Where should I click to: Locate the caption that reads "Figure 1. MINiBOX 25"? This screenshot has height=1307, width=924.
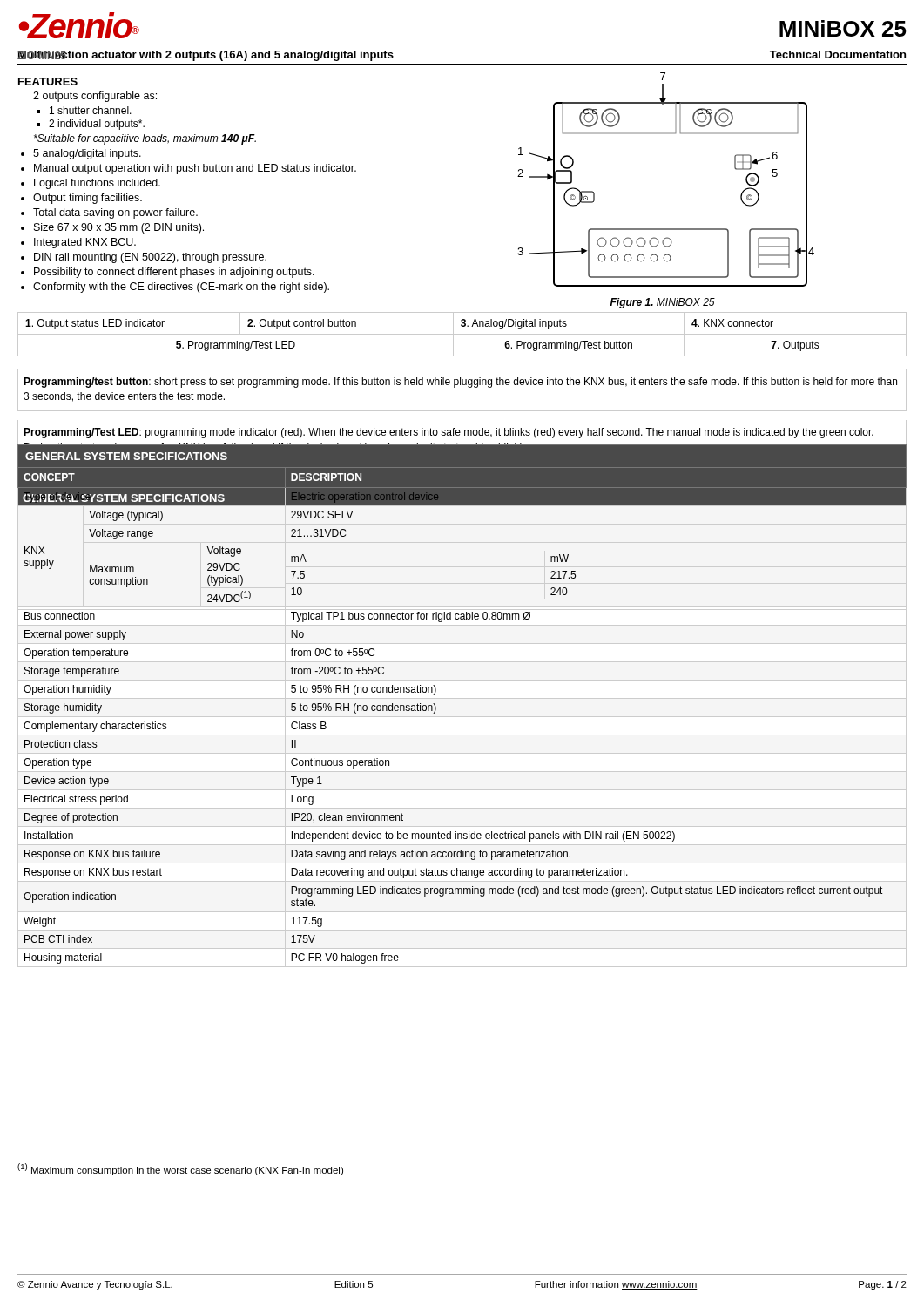pos(662,302)
